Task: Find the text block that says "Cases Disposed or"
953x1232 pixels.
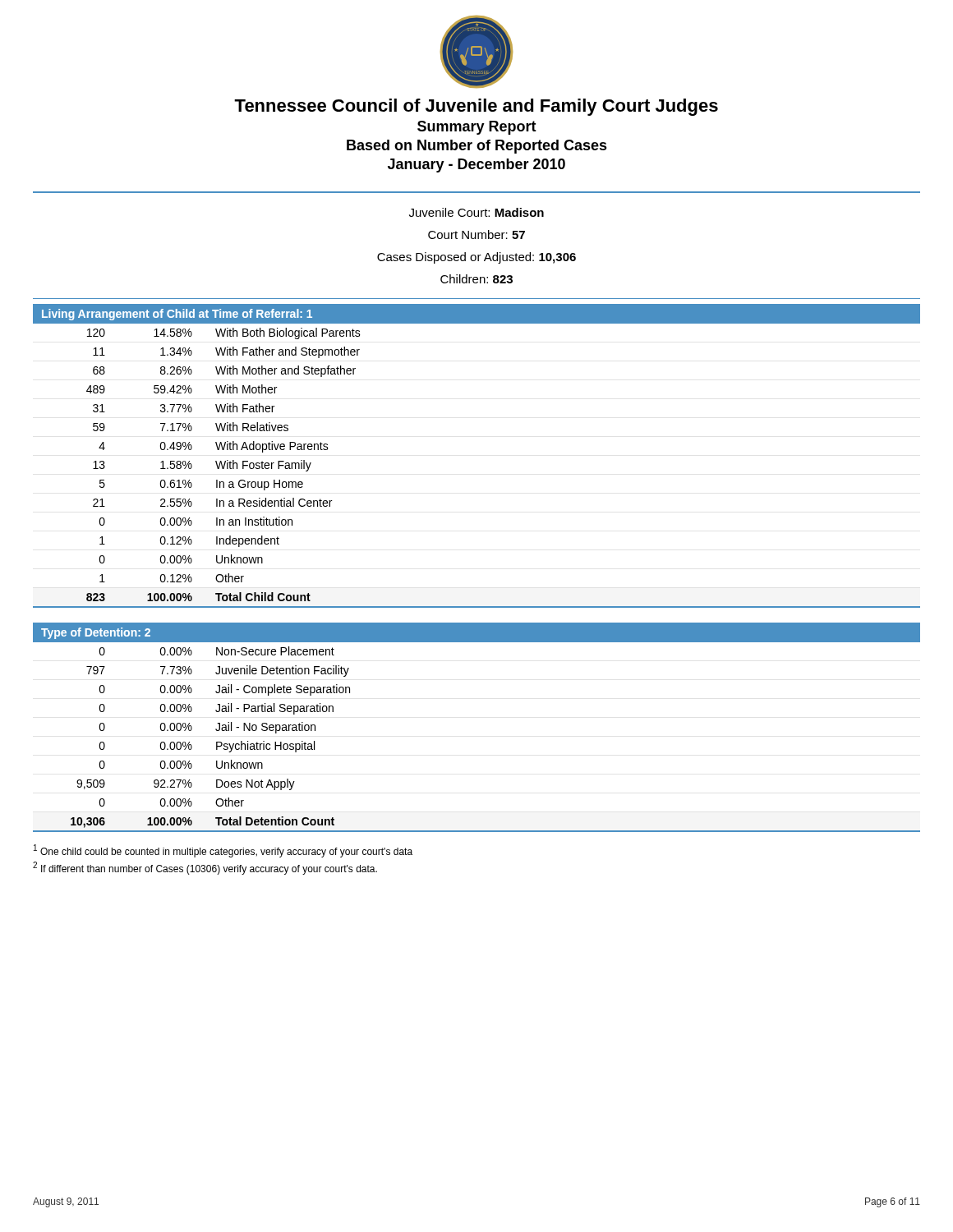Action: (x=476, y=257)
